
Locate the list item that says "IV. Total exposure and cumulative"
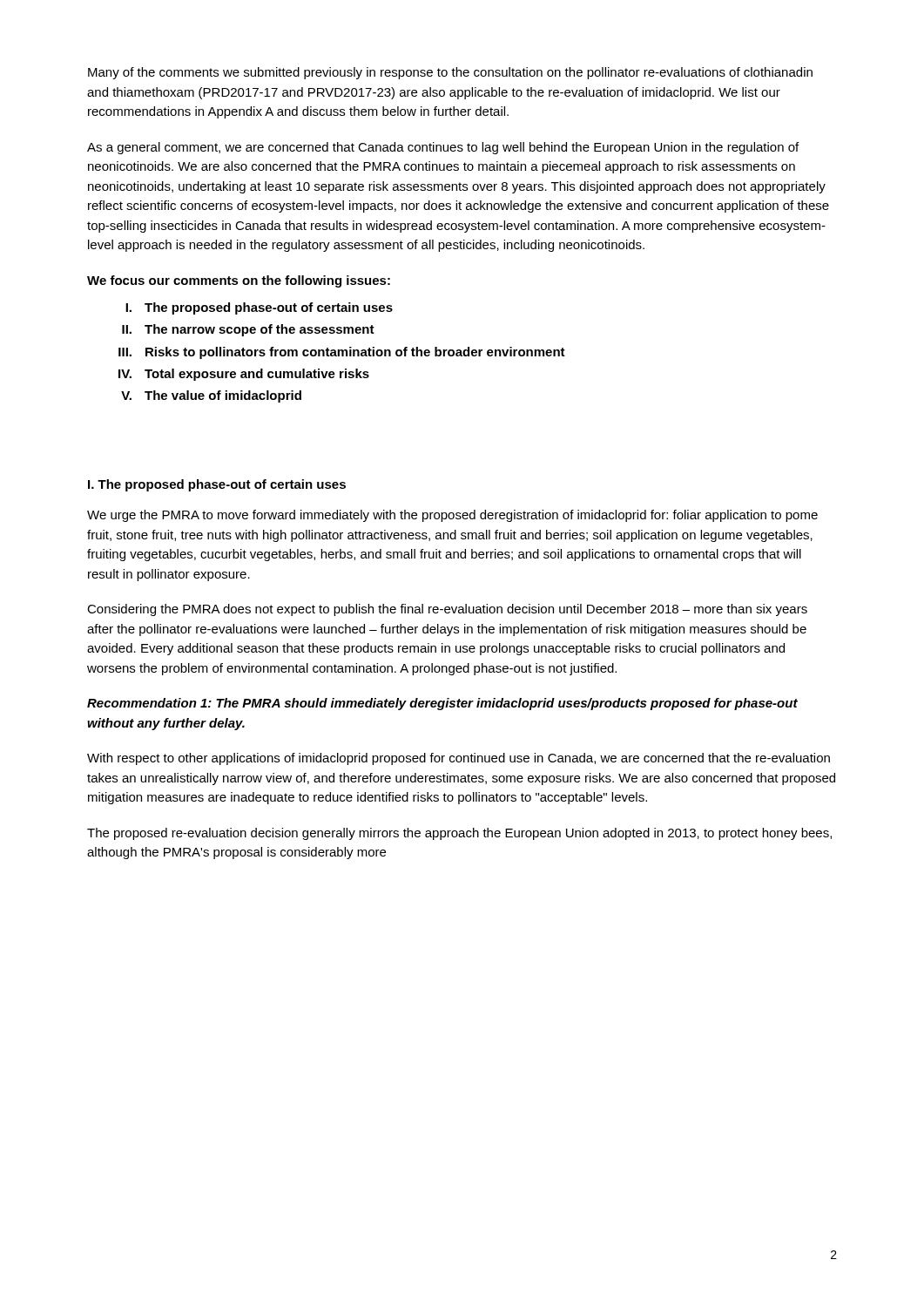228,373
